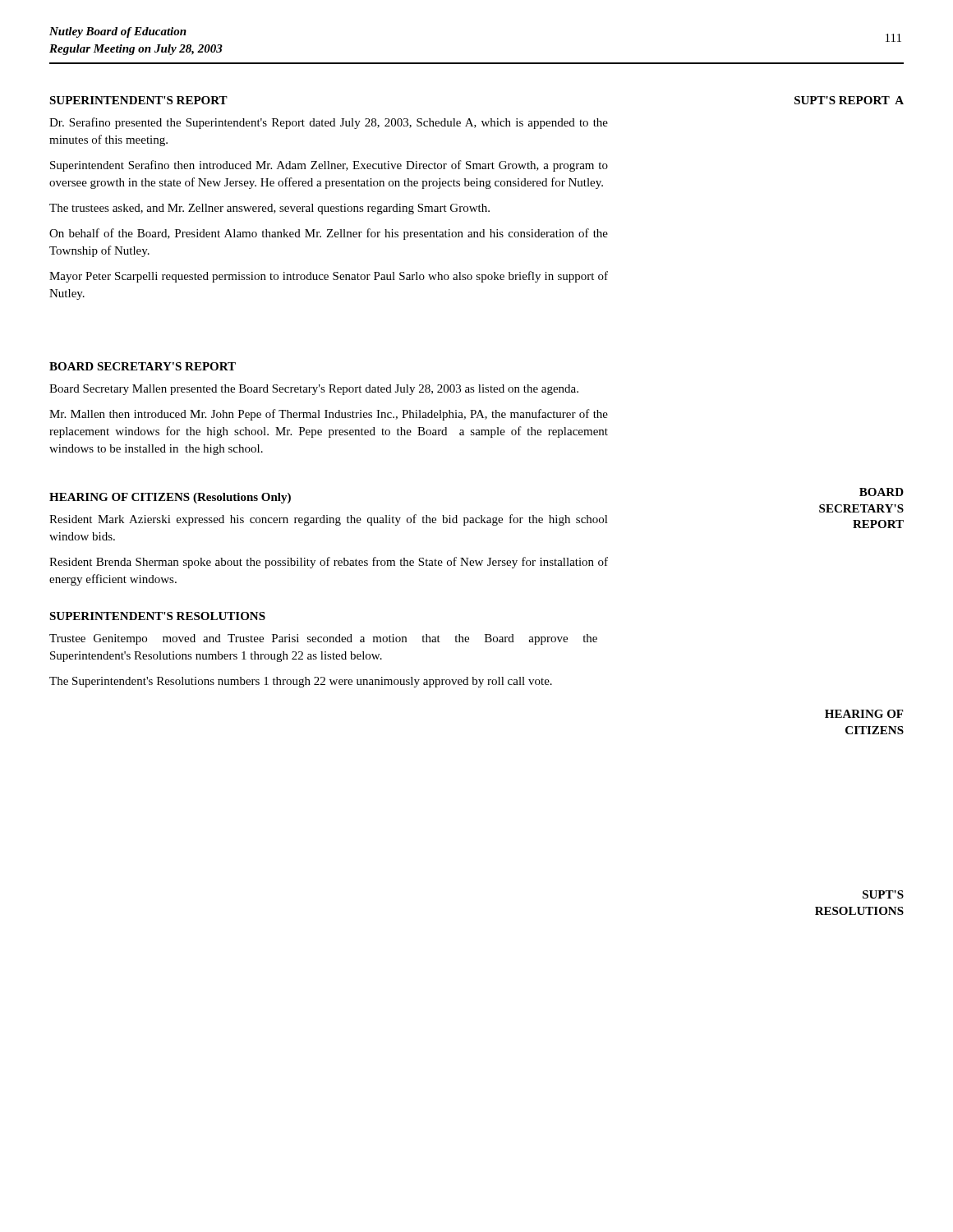The image size is (953, 1232).
Task: Point to the block beginning "Board Secretary Mallen presented the Board Secretary's Report"
Action: click(x=314, y=389)
